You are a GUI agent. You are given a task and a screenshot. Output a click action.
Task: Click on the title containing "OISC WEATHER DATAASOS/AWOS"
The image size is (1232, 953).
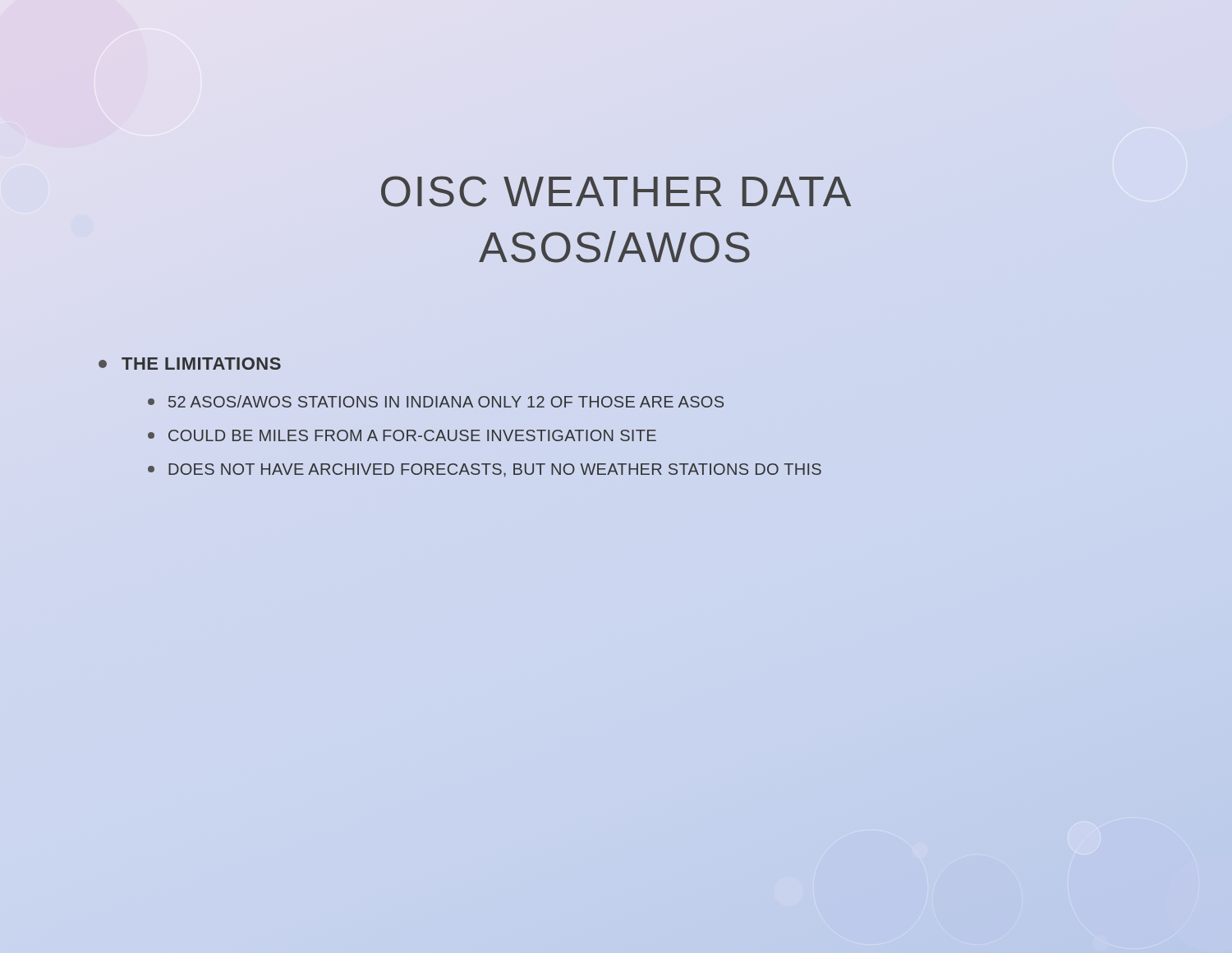point(616,220)
